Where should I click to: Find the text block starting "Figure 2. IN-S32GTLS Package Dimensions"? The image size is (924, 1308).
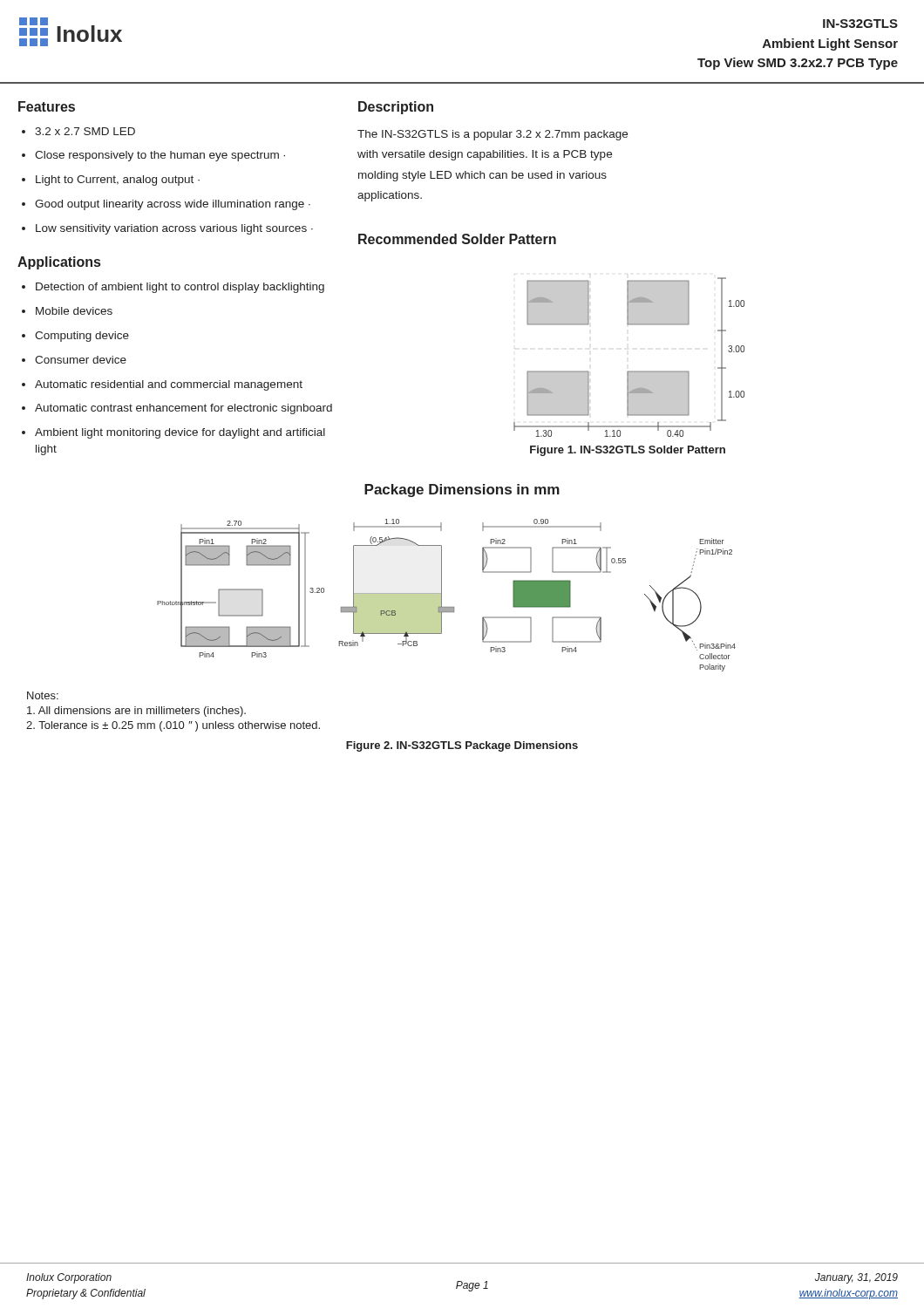tap(462, 745)
